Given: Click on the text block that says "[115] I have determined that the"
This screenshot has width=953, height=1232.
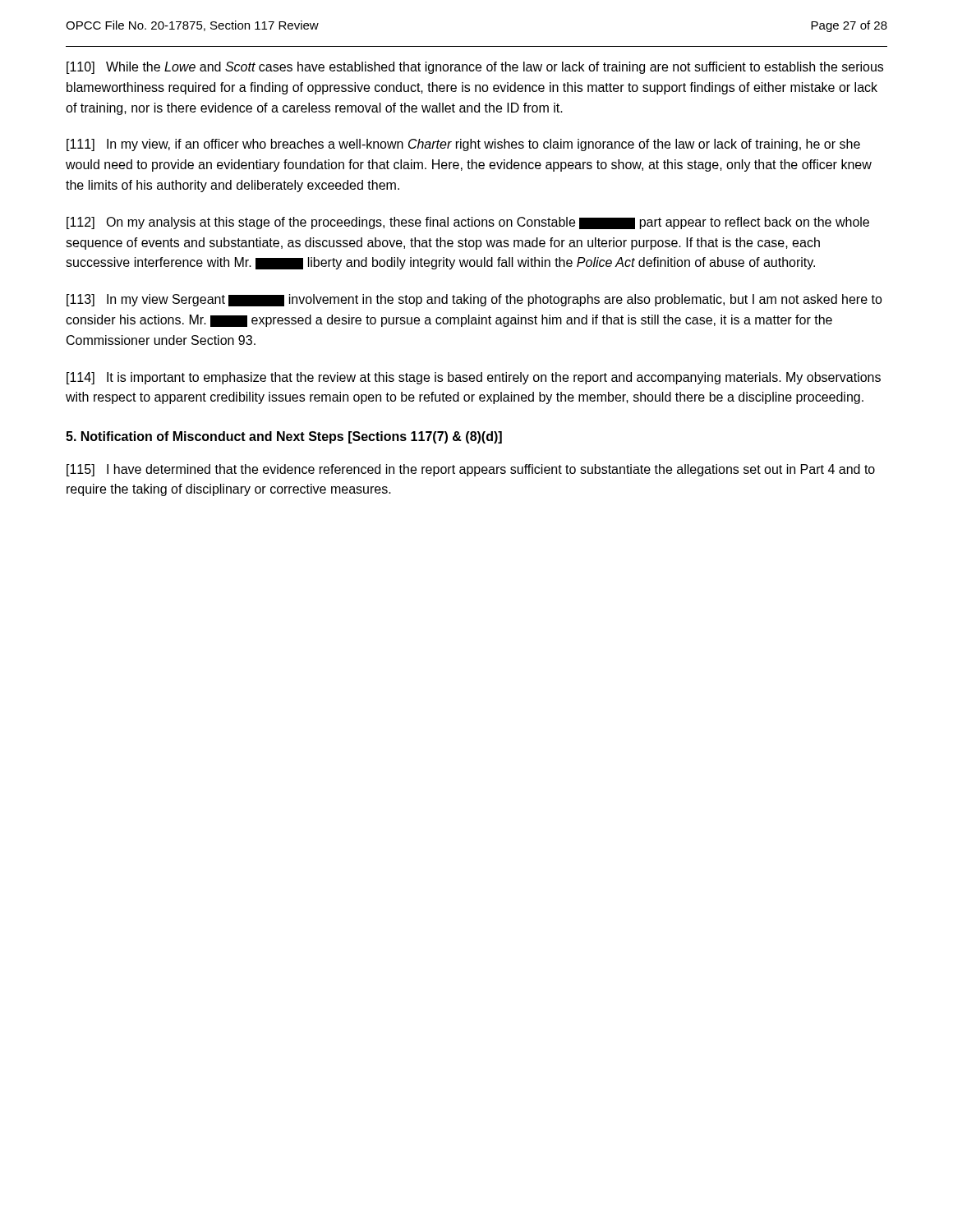Looking at the screenshot, I should [470, 479].
